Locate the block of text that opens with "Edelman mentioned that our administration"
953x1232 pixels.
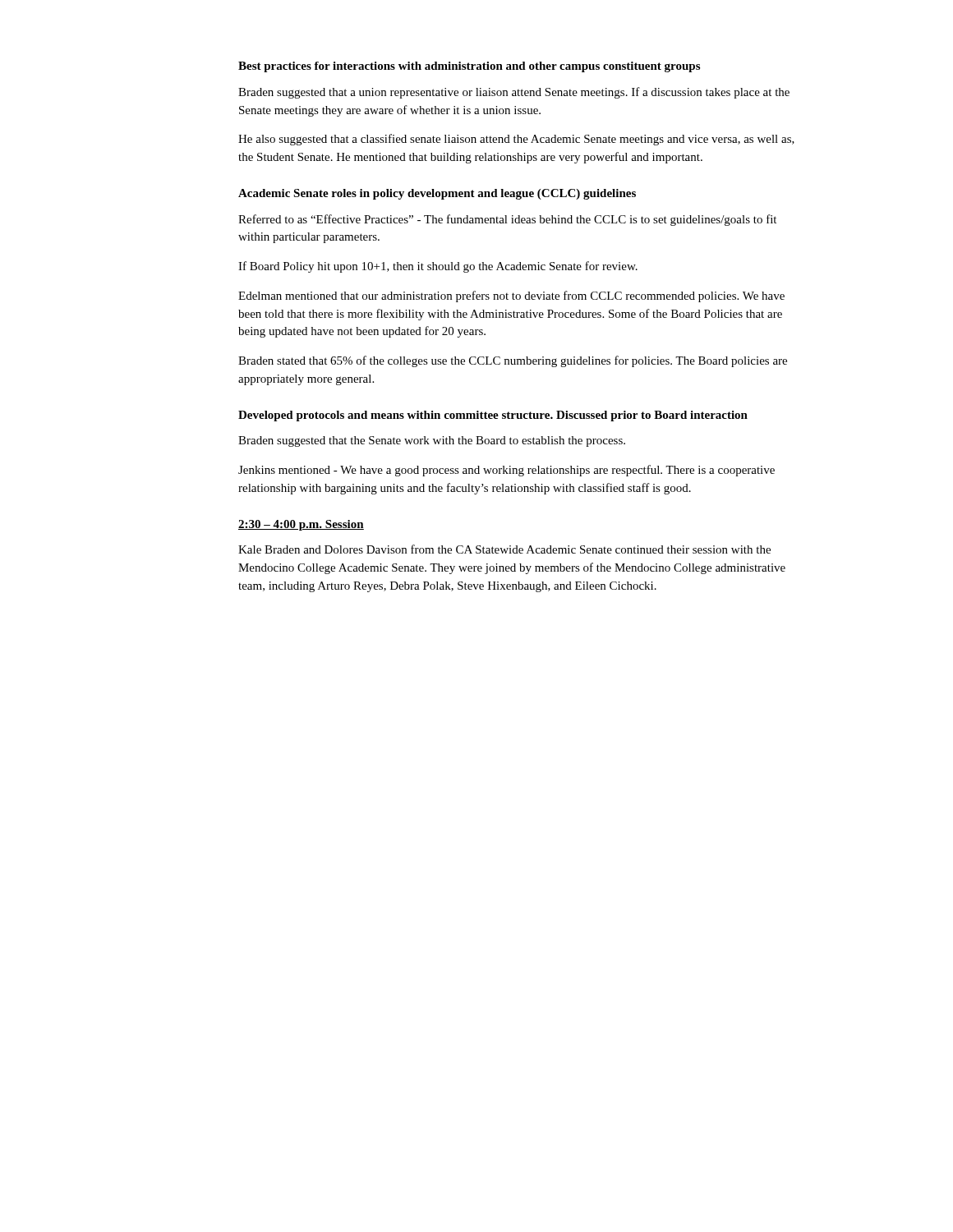(x=512, y=313)
